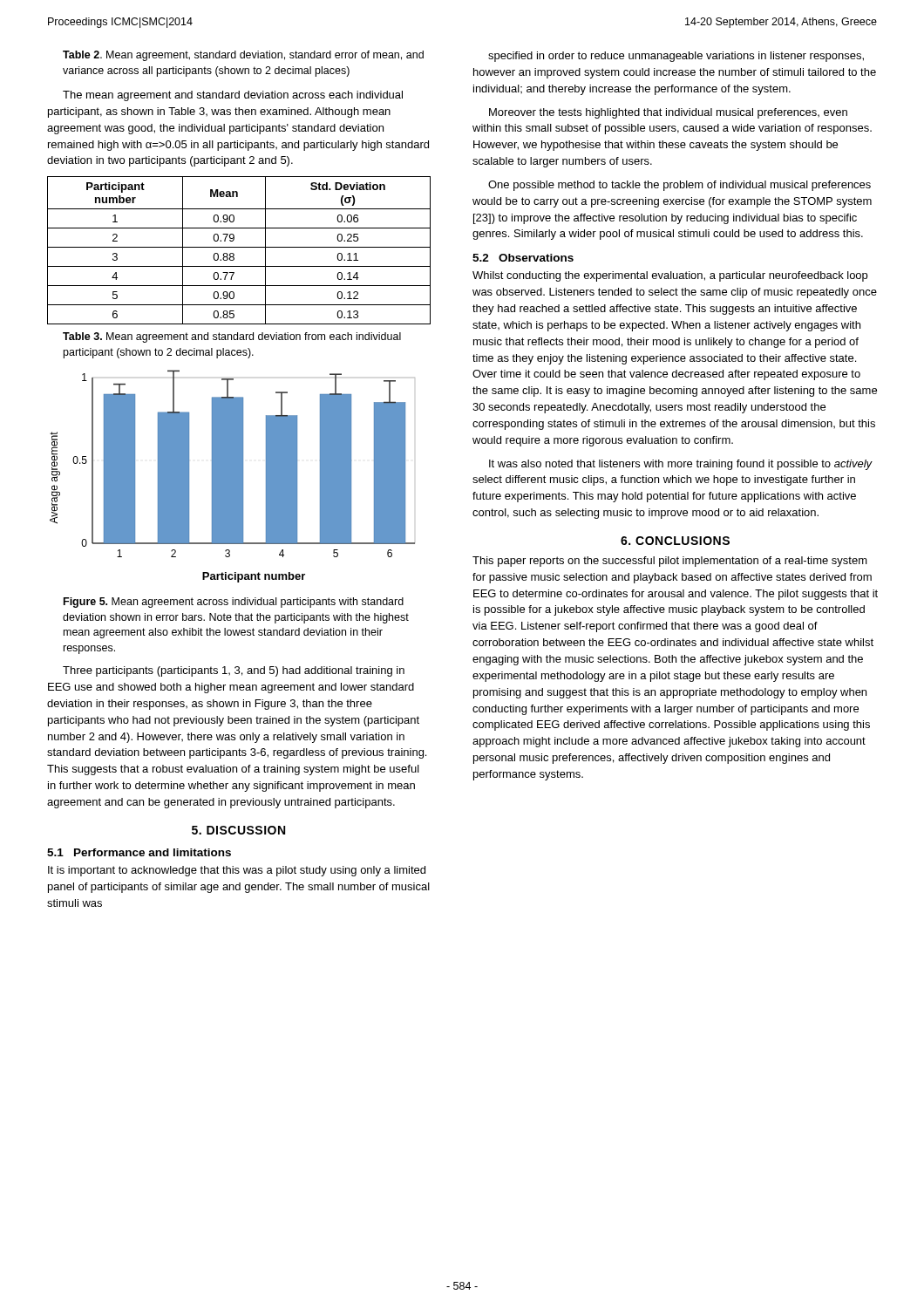This screenshot has height=1308, width=924.
Task: Locate the text block that says "This paper reports"
Action: [675, 667]
